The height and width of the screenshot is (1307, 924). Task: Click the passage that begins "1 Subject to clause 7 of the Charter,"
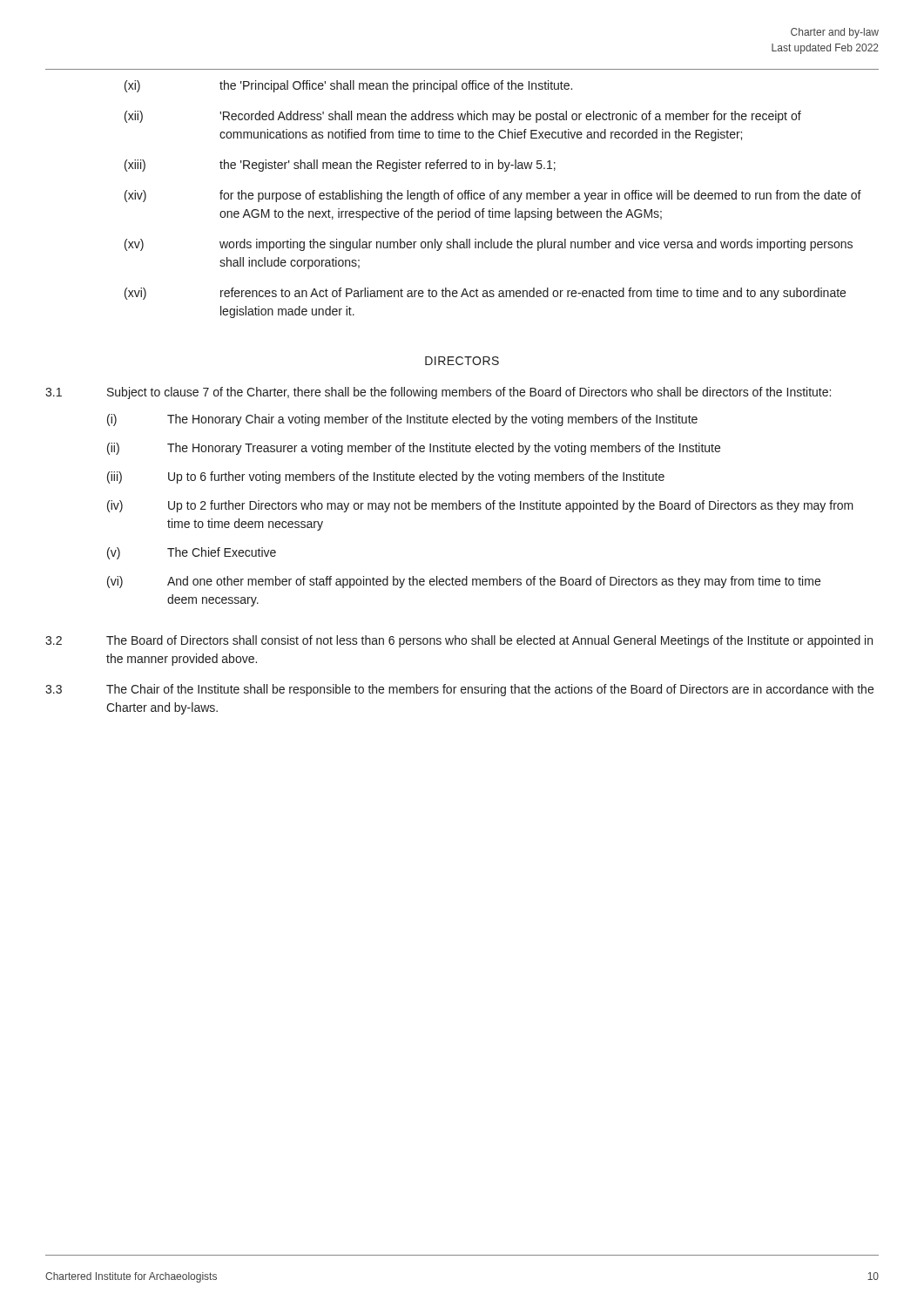462,501
